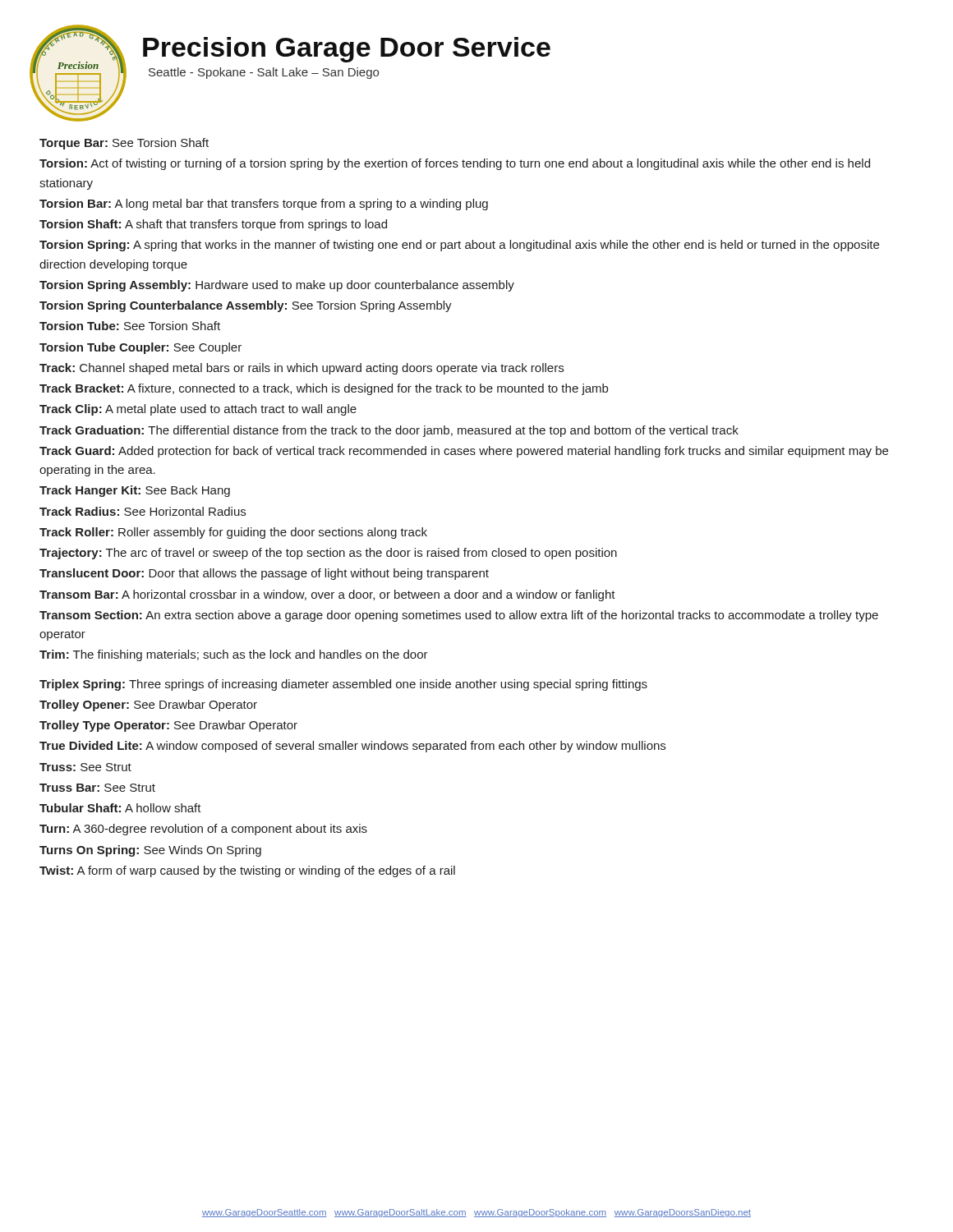Click on the text block that says "Twist: A form"
Screen dimensions: 1232x953
[247, 871]
